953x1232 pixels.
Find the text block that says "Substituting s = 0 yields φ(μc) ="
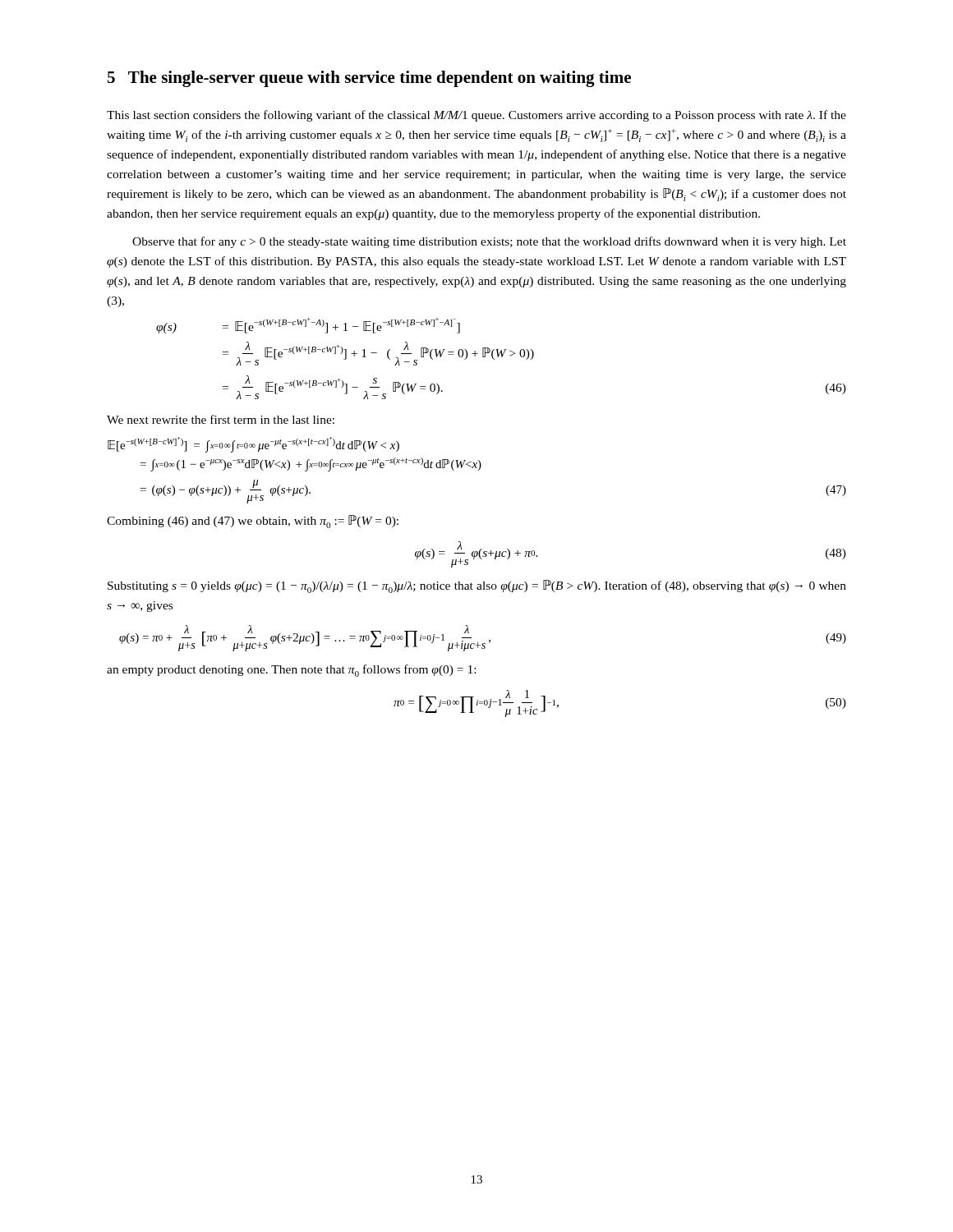476,595
